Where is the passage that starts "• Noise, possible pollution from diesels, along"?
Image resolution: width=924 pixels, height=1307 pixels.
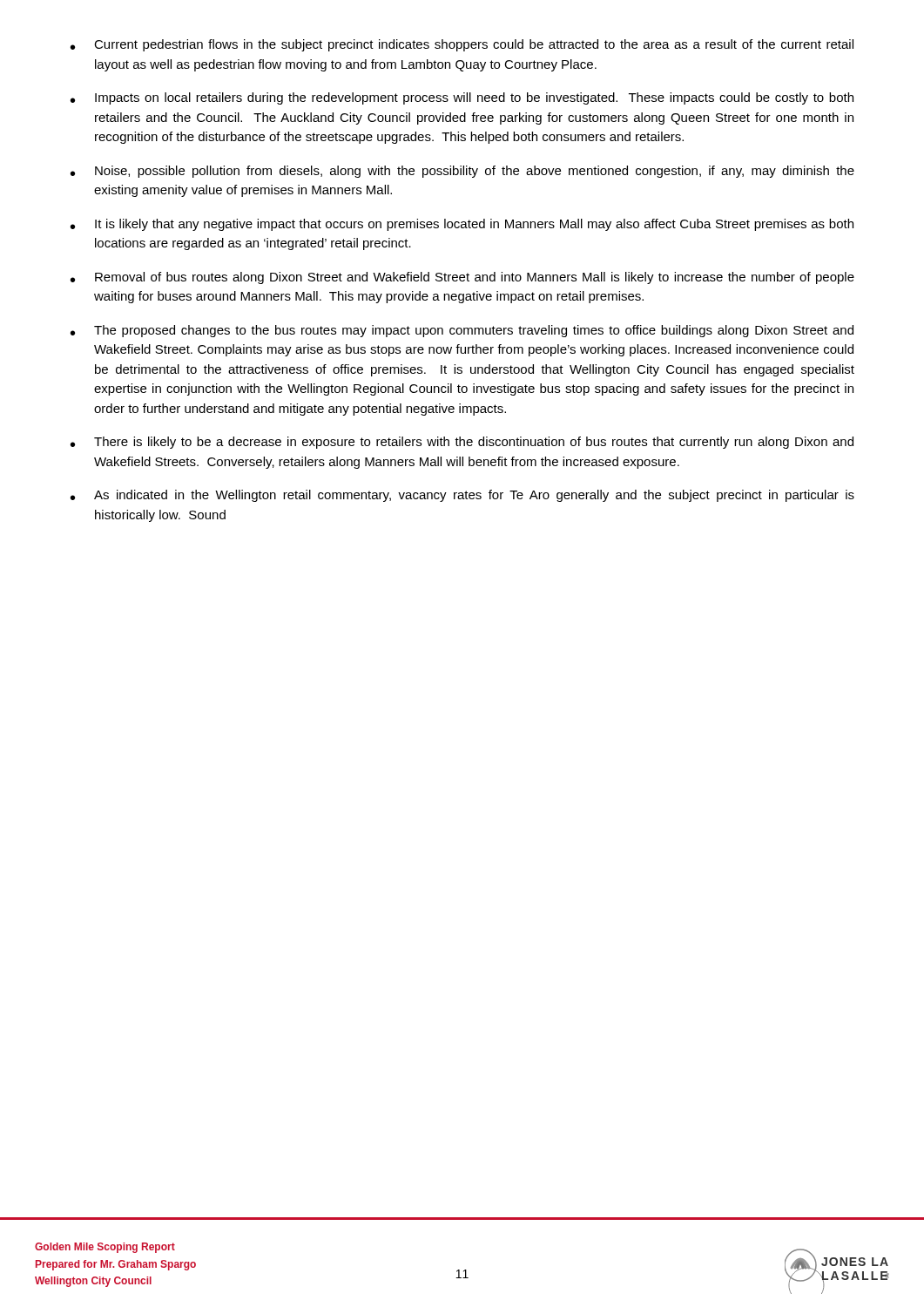point(462,180)
